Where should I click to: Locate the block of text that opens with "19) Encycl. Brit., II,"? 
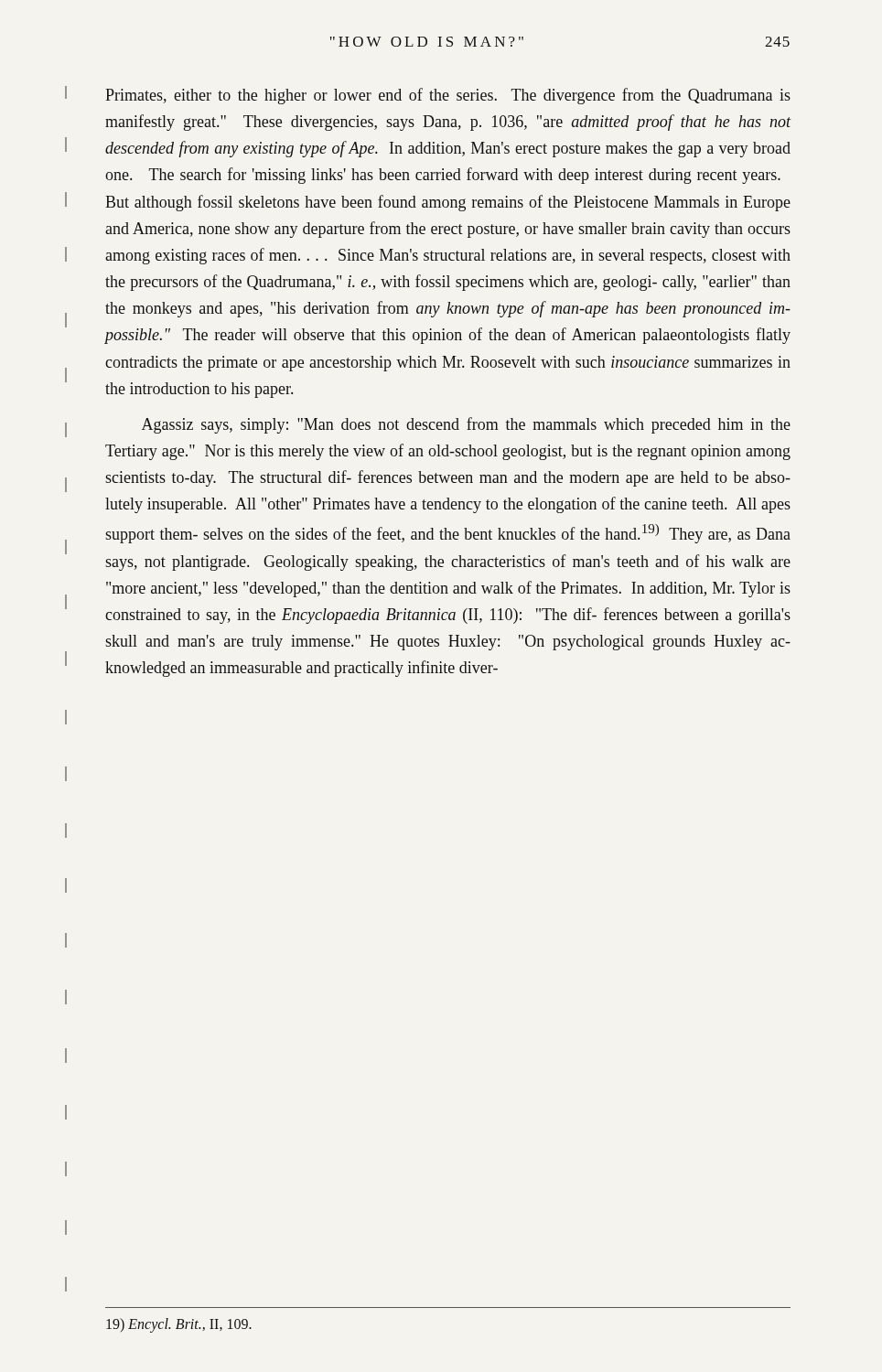[x=179, y=1325]
